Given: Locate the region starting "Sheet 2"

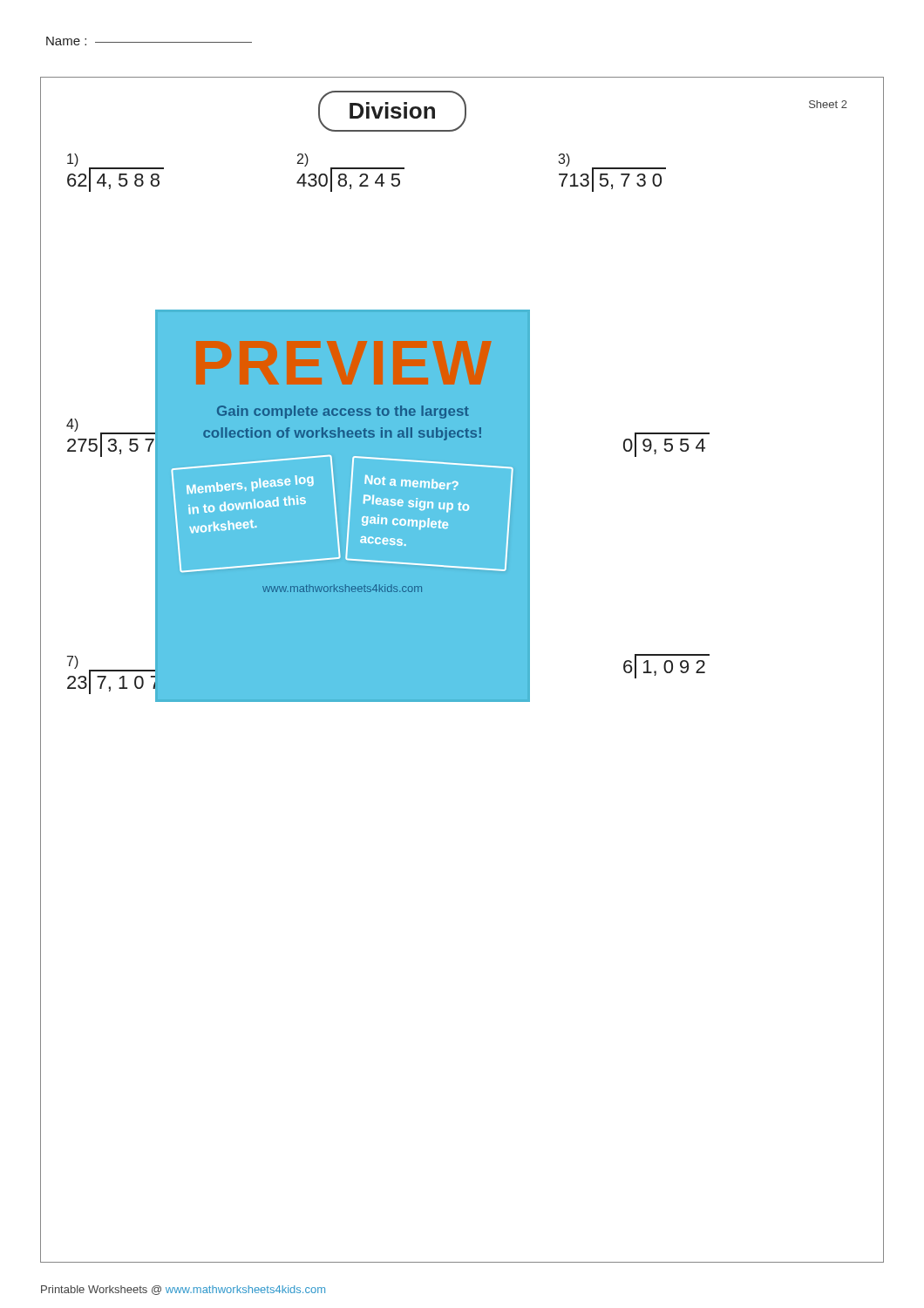Looking at the screenshot, I should pos(828,104).
